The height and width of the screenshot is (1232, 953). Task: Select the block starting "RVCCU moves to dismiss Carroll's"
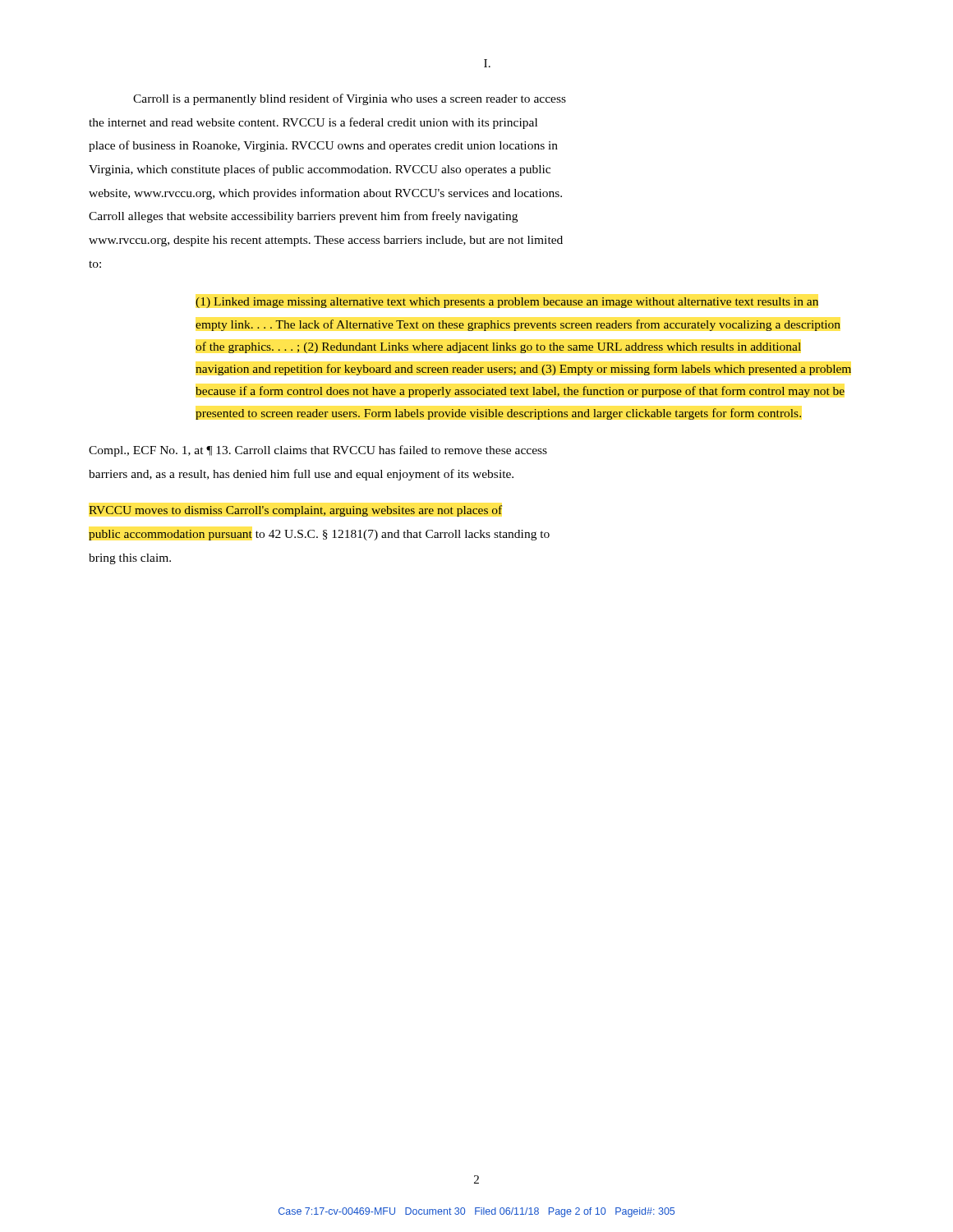coord(487,534)
